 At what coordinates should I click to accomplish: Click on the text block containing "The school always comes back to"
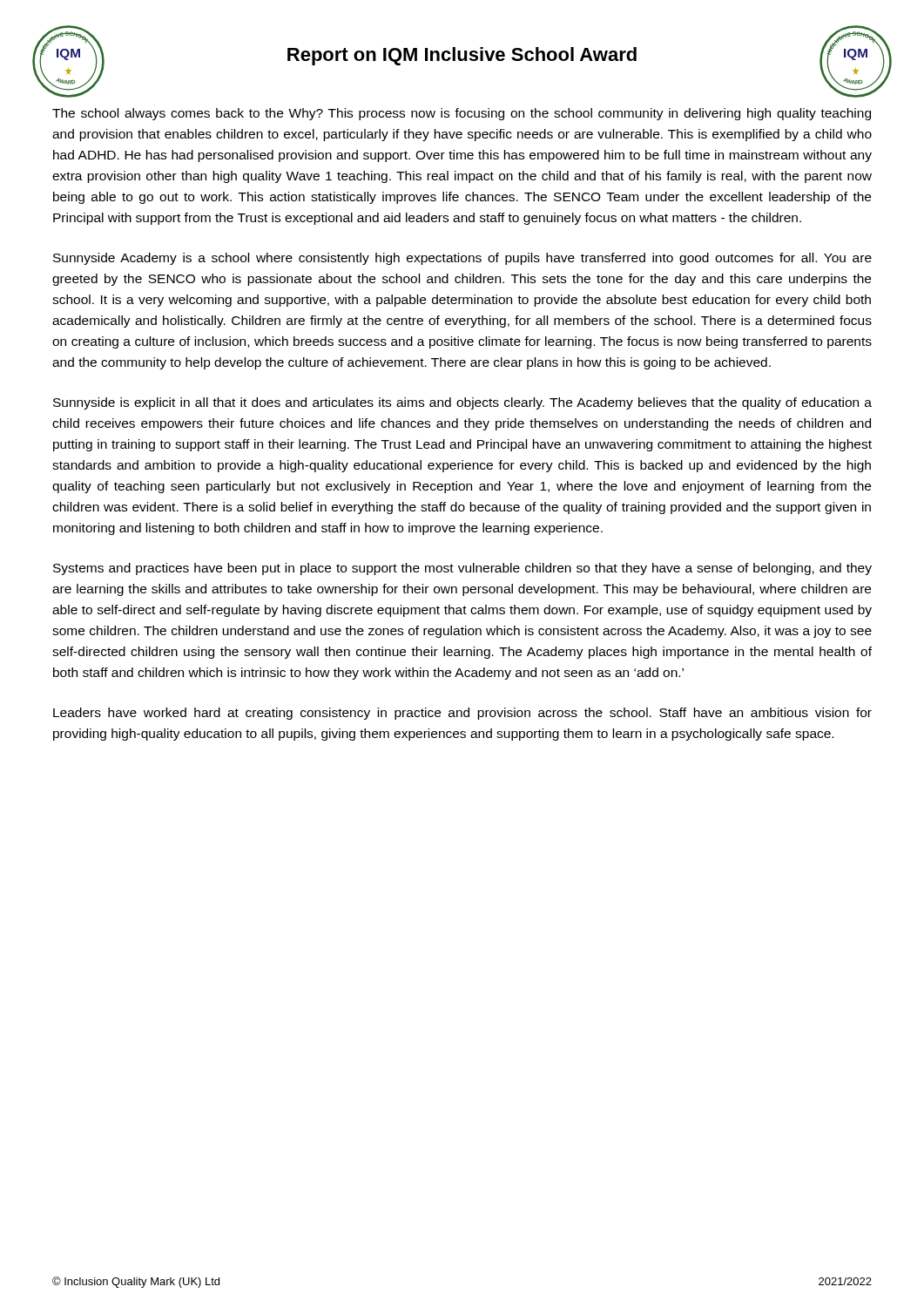click(462, 165)
